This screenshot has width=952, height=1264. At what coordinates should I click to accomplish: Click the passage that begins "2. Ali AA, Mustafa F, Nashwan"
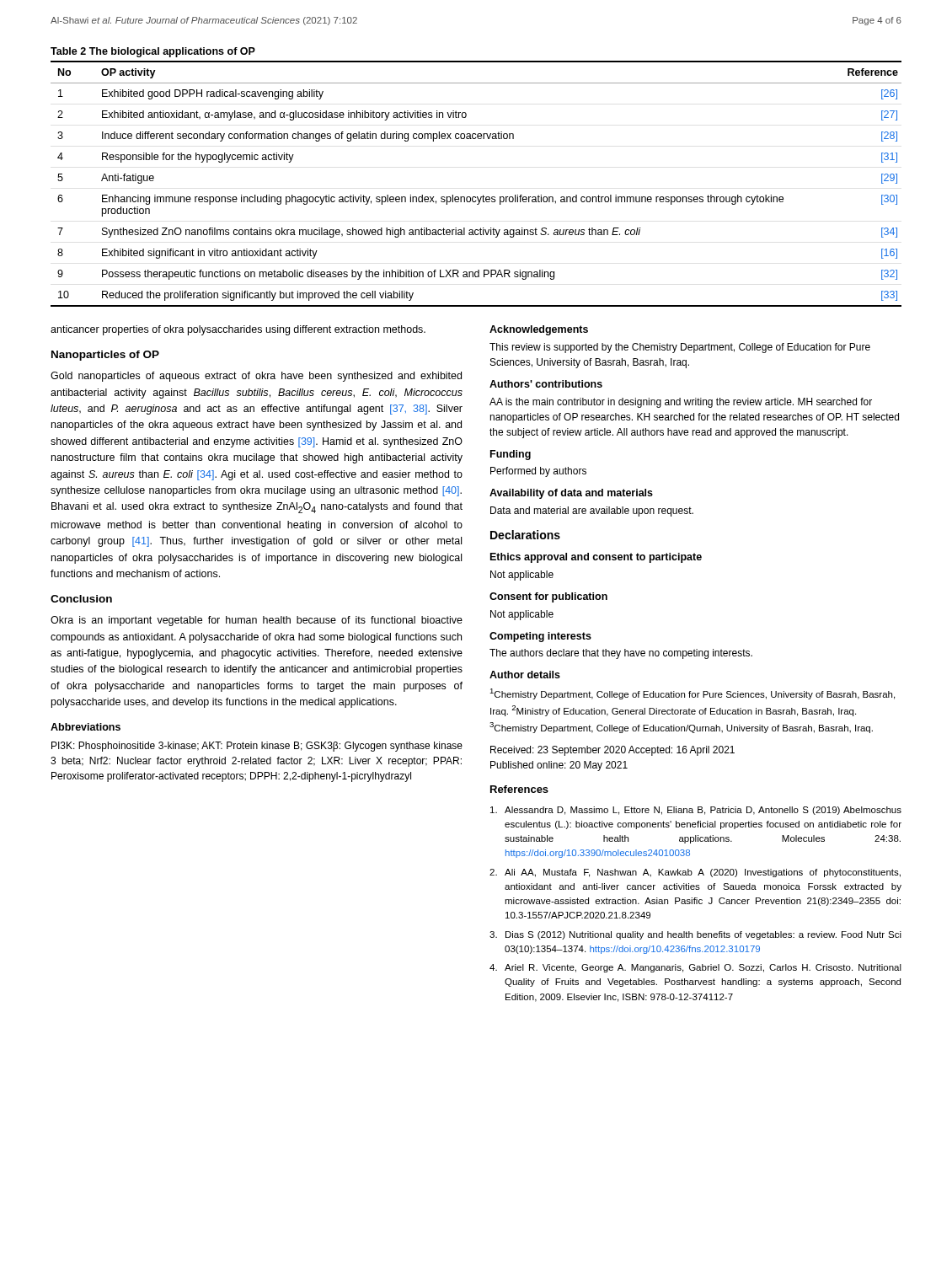(695, 894)
